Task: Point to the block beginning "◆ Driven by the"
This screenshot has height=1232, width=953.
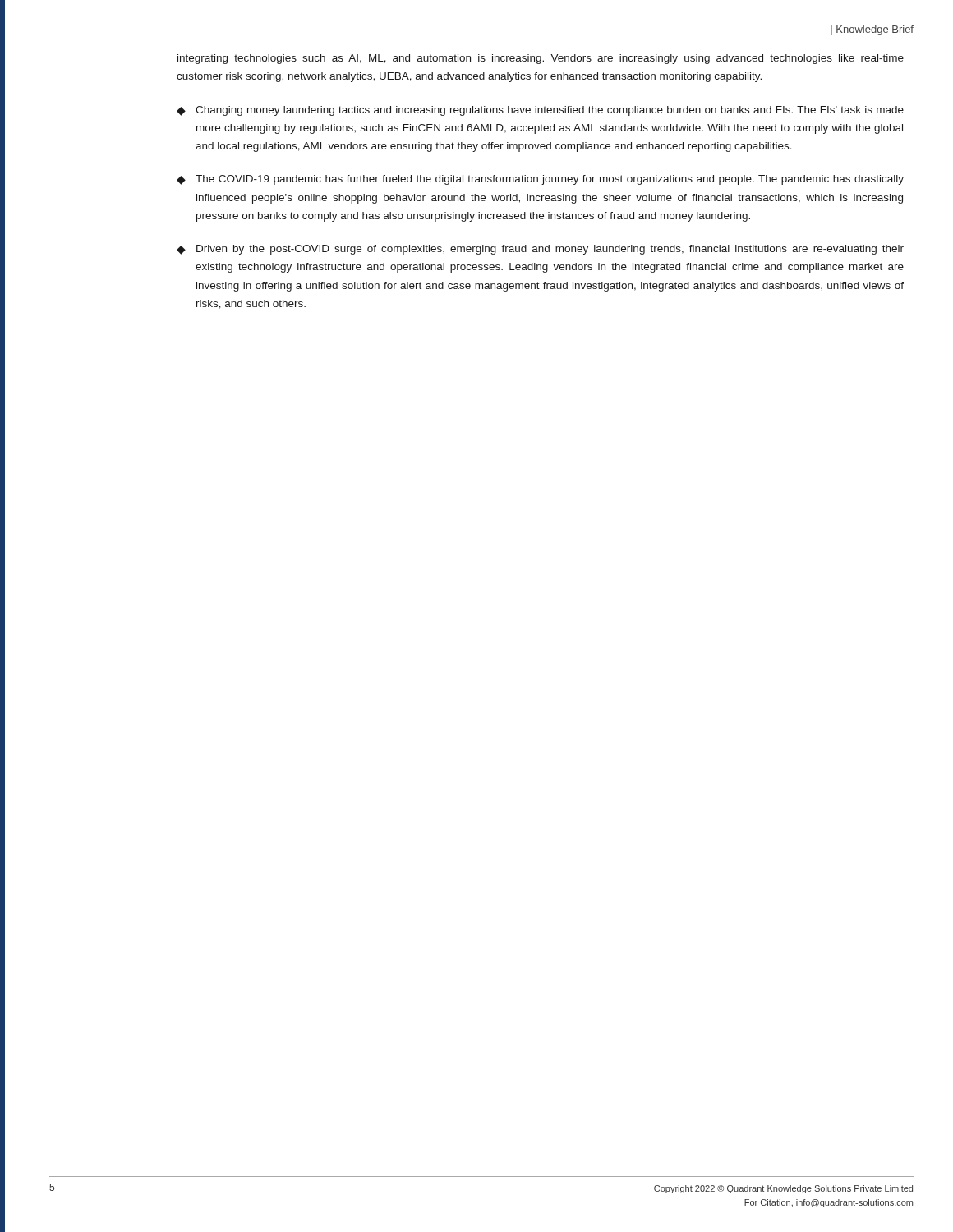Action: 540,277
